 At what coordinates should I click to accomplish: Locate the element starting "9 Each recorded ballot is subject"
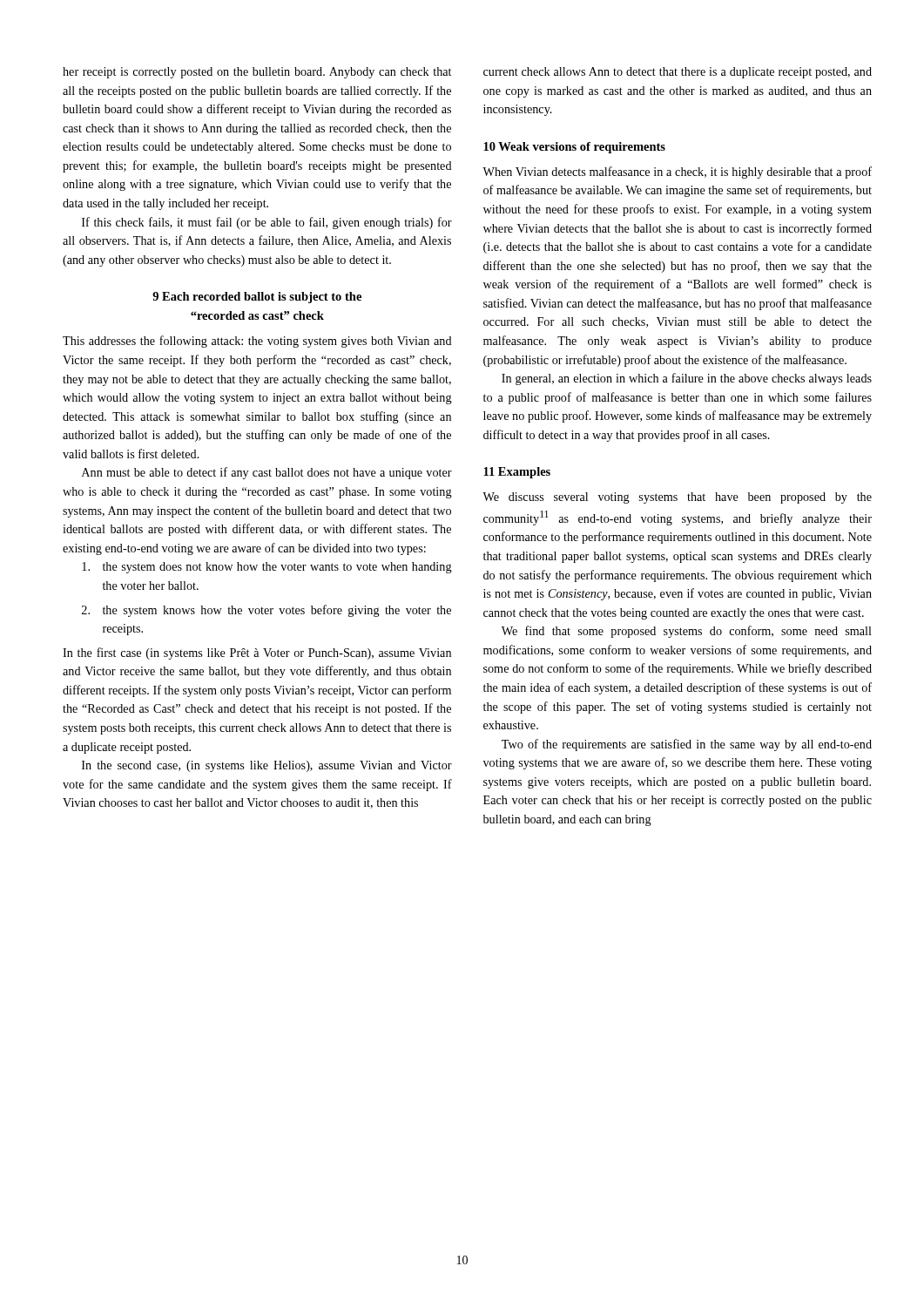click(x=257, y=306)
